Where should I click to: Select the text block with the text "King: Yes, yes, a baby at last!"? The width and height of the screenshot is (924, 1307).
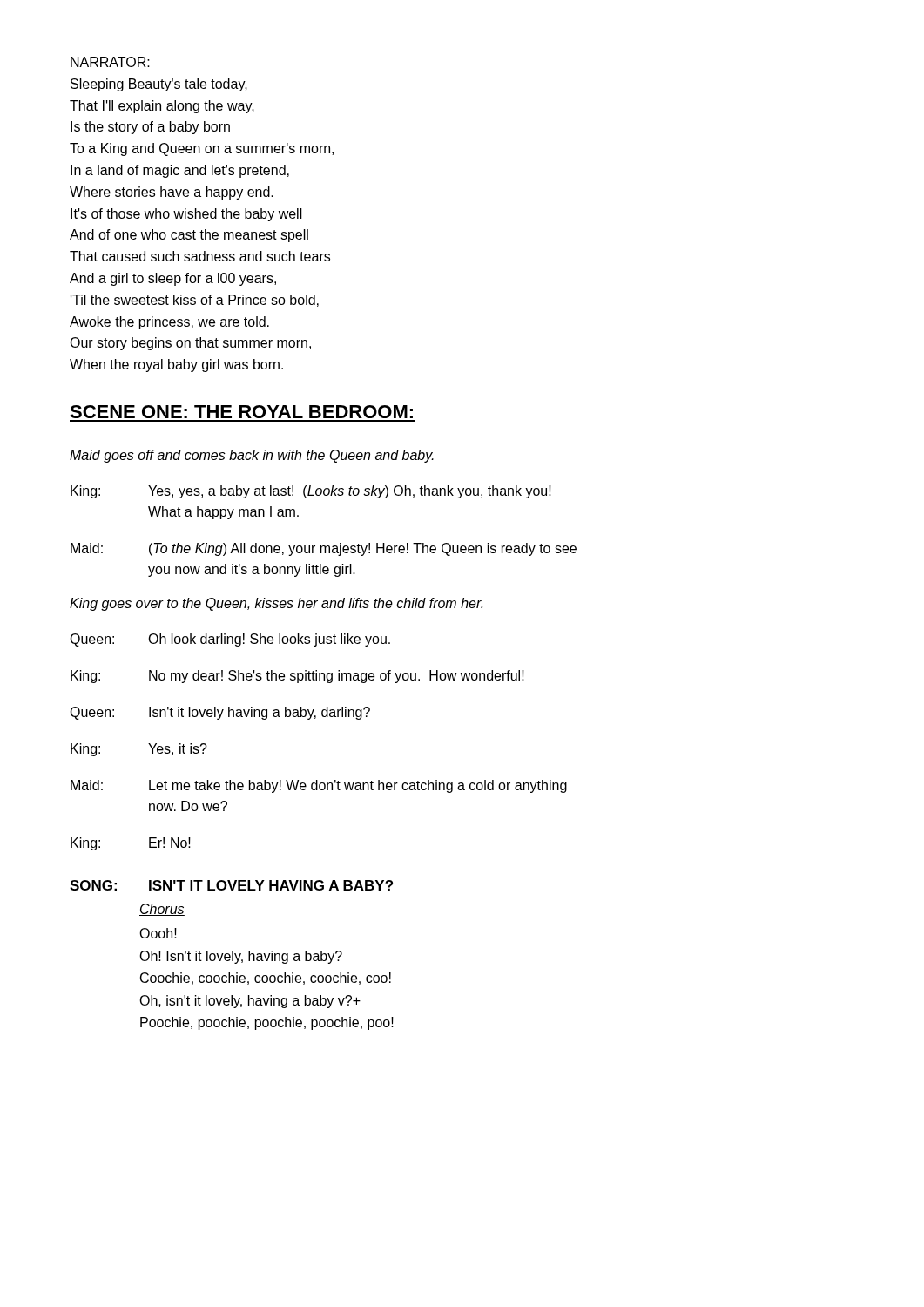coord(462,502)
